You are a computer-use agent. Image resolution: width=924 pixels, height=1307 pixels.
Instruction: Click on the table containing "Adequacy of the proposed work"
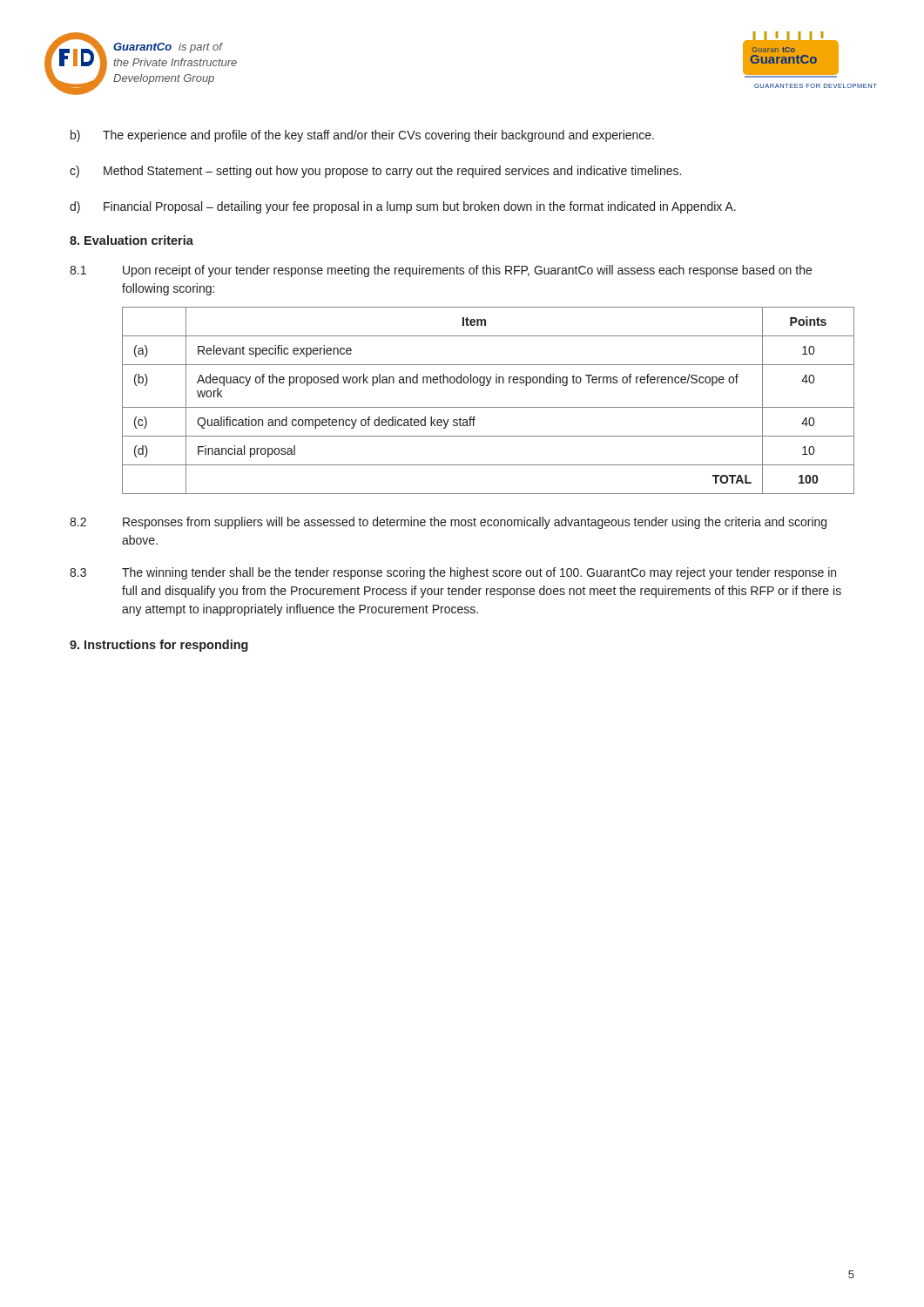coord(488,400)
